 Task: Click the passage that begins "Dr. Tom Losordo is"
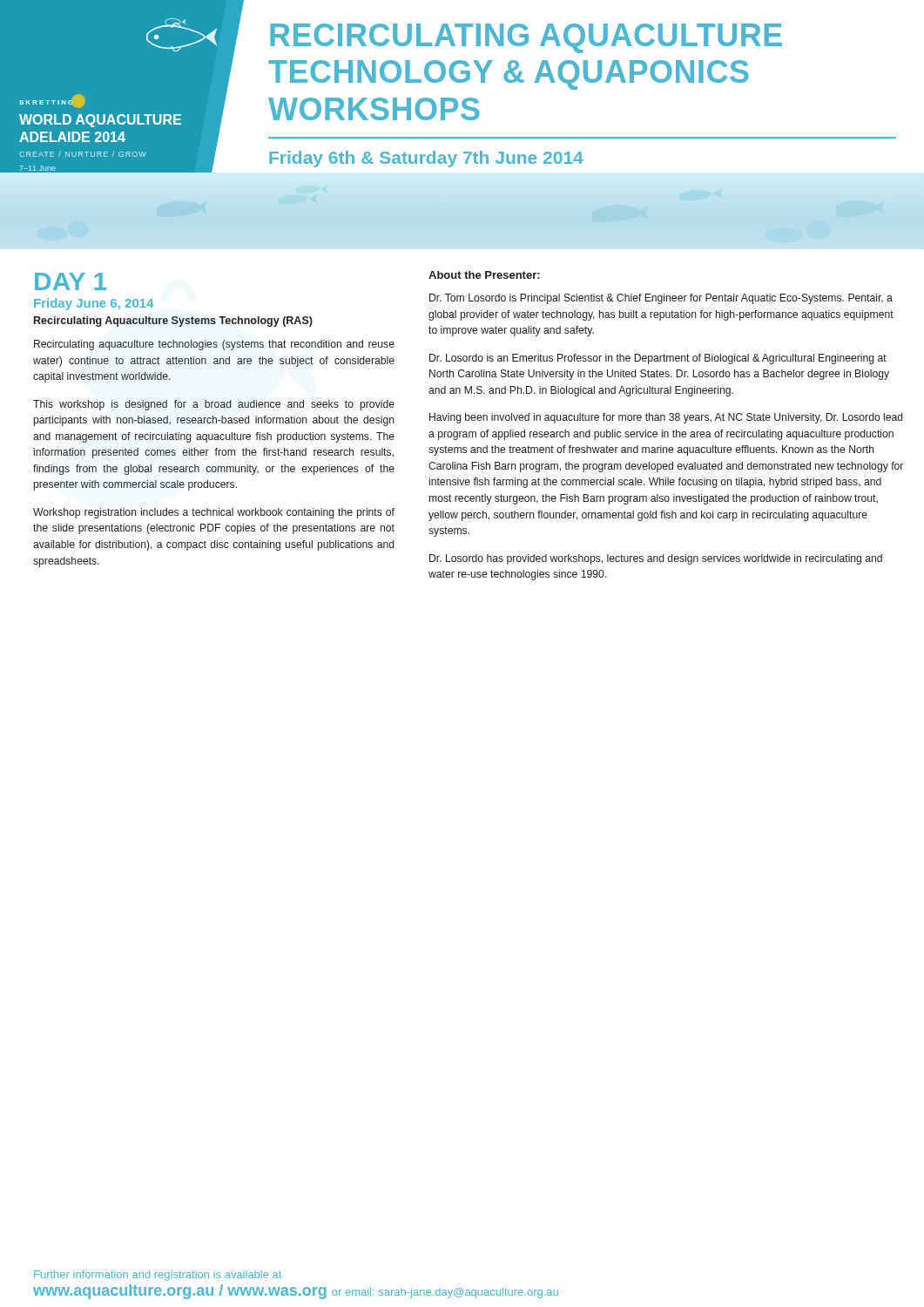pyautogui.click(x=661, y=314)
